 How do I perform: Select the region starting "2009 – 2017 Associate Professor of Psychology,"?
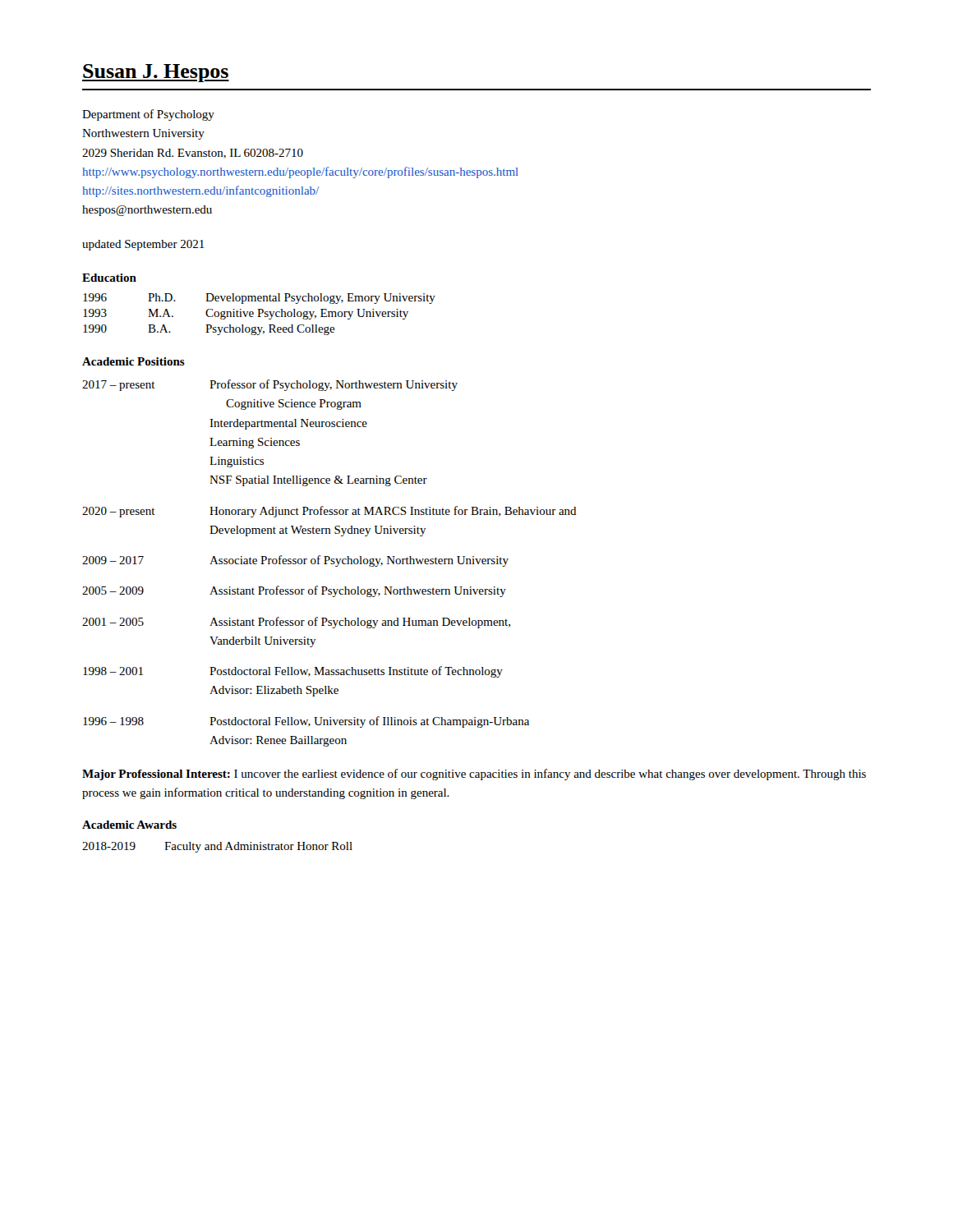coord(476,561)
